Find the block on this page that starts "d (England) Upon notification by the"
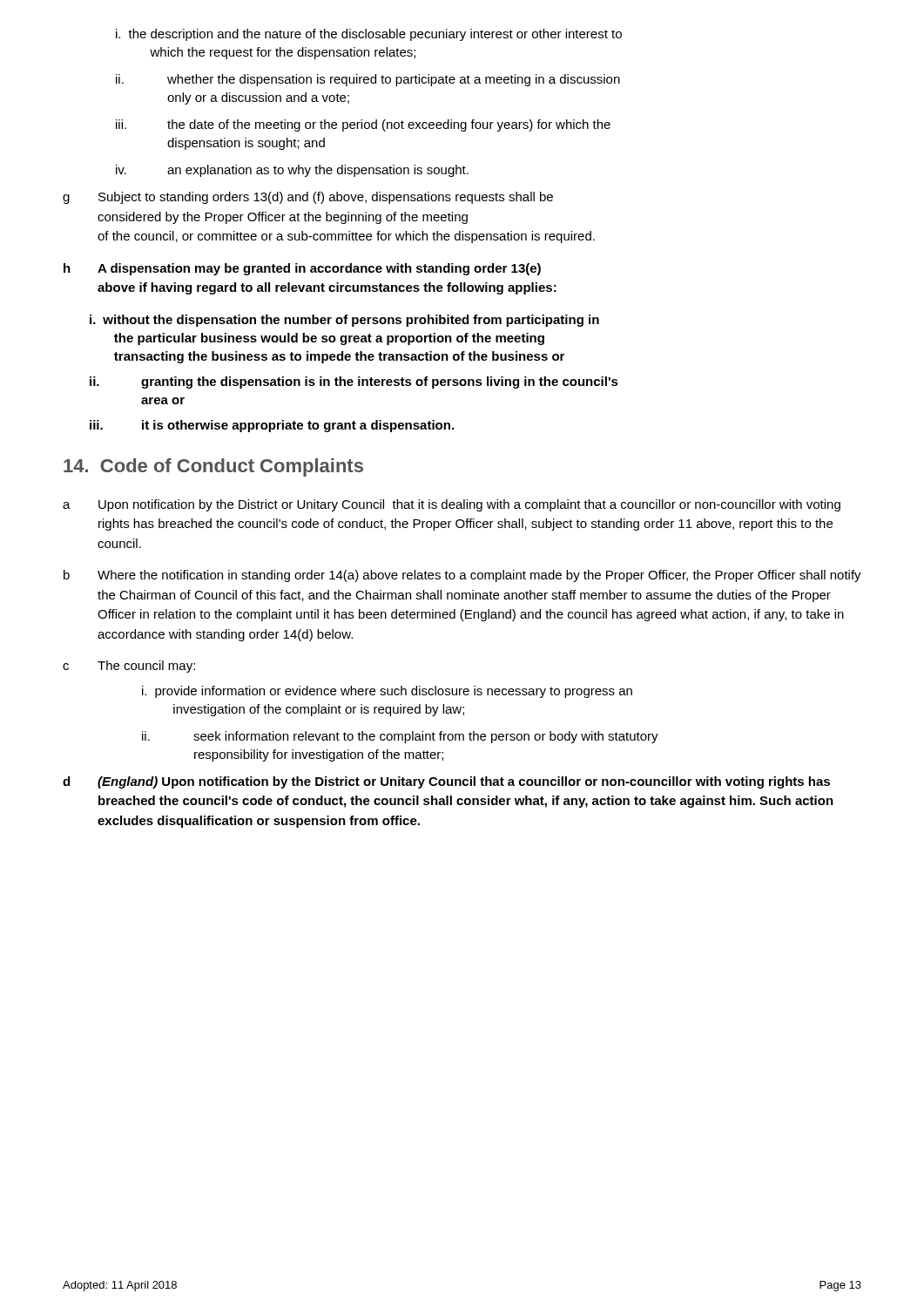The image size is (924, 1307). (462, 801)
